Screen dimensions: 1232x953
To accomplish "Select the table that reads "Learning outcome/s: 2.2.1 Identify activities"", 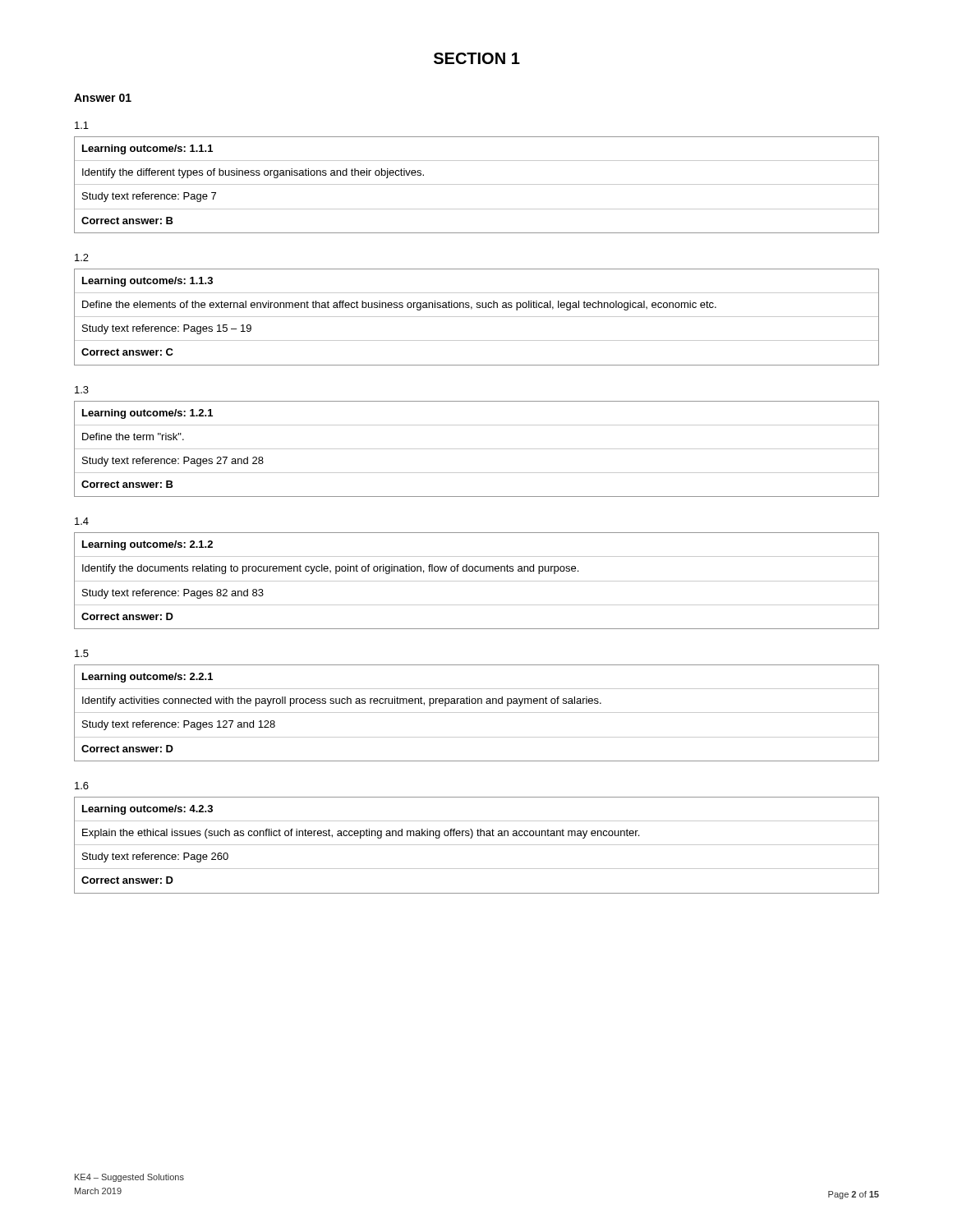I will pos(476,713).
